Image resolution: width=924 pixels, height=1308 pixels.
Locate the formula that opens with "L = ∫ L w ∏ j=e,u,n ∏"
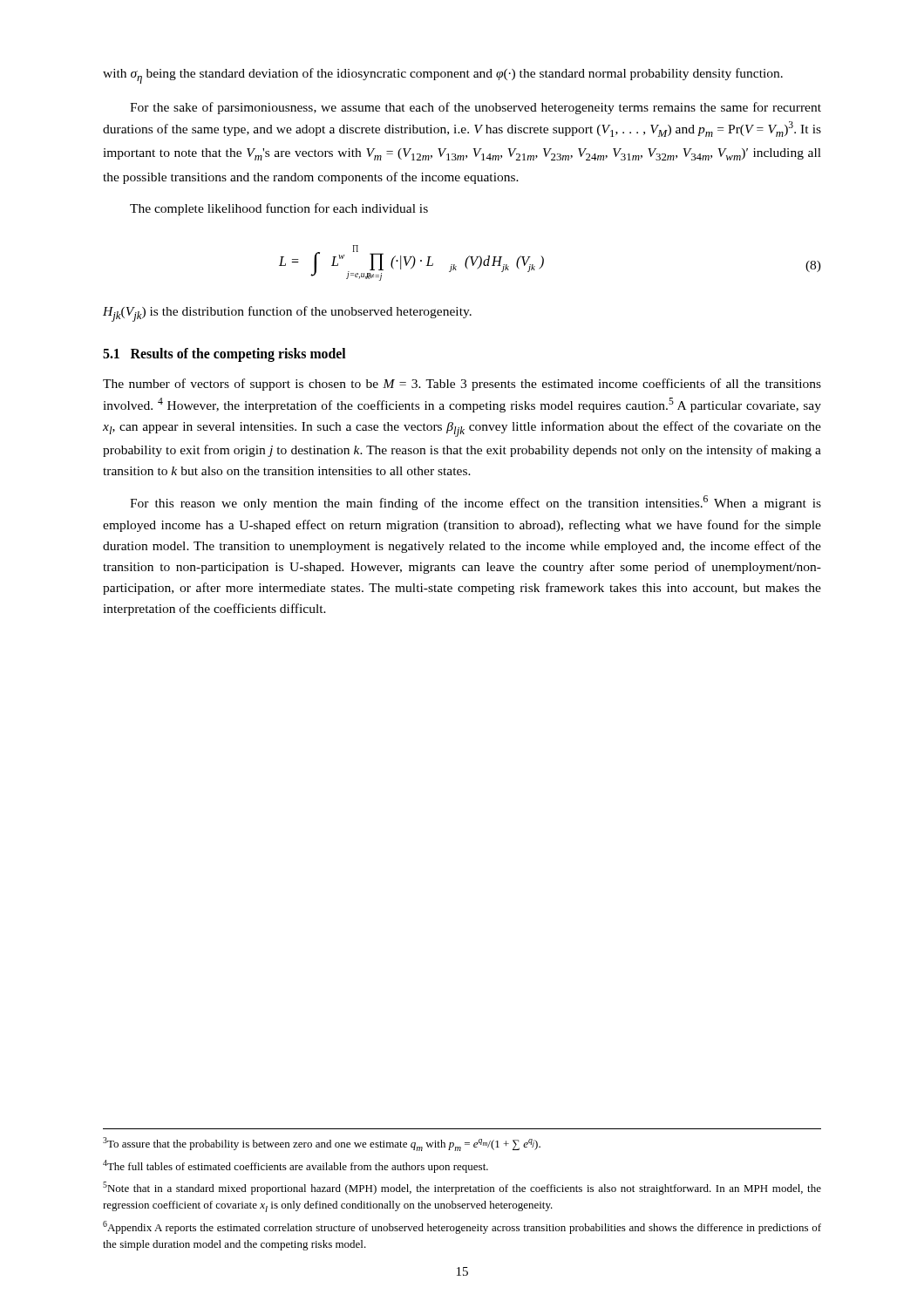(x=462, y=265)
